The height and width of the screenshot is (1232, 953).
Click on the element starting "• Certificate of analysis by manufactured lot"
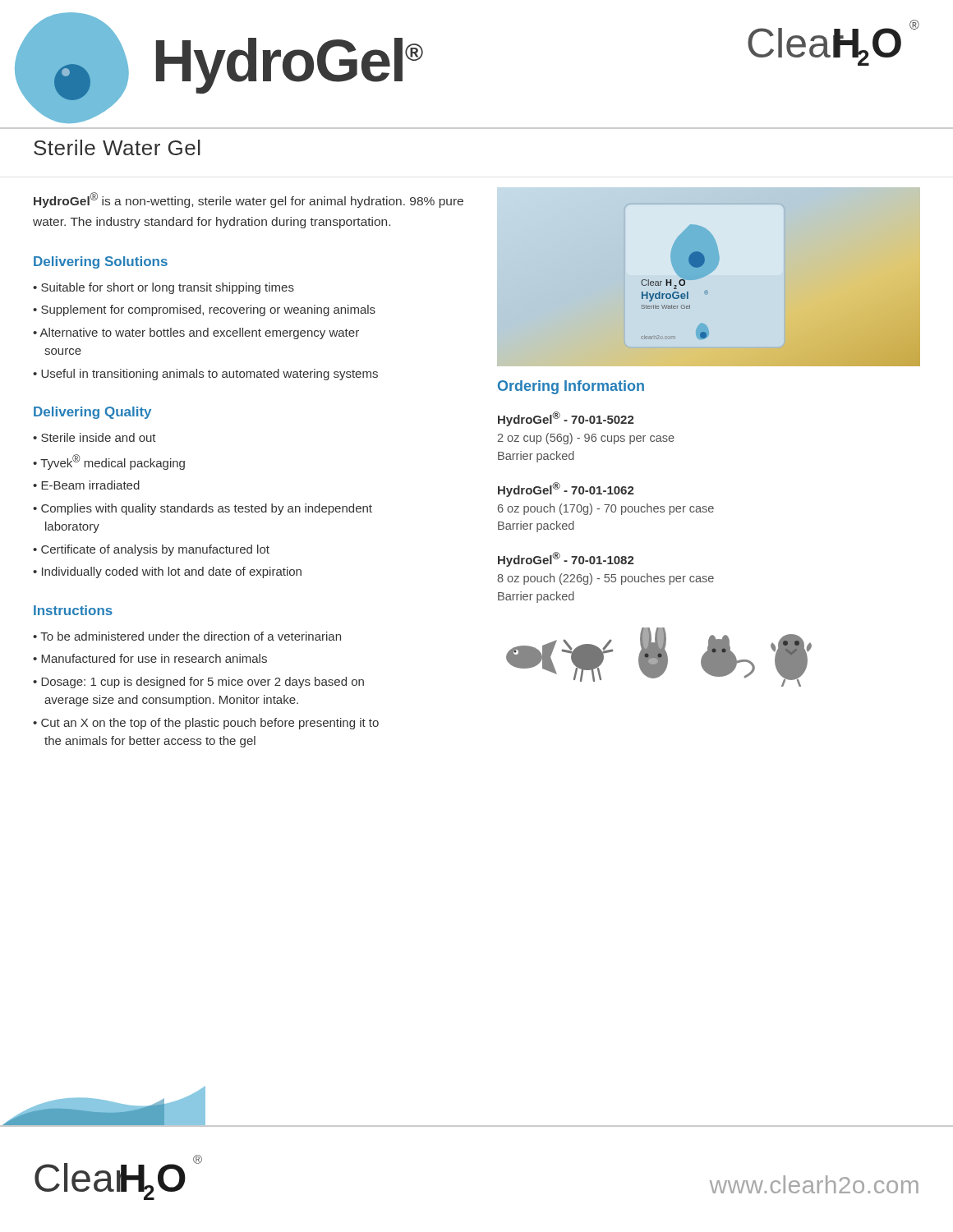151,549
